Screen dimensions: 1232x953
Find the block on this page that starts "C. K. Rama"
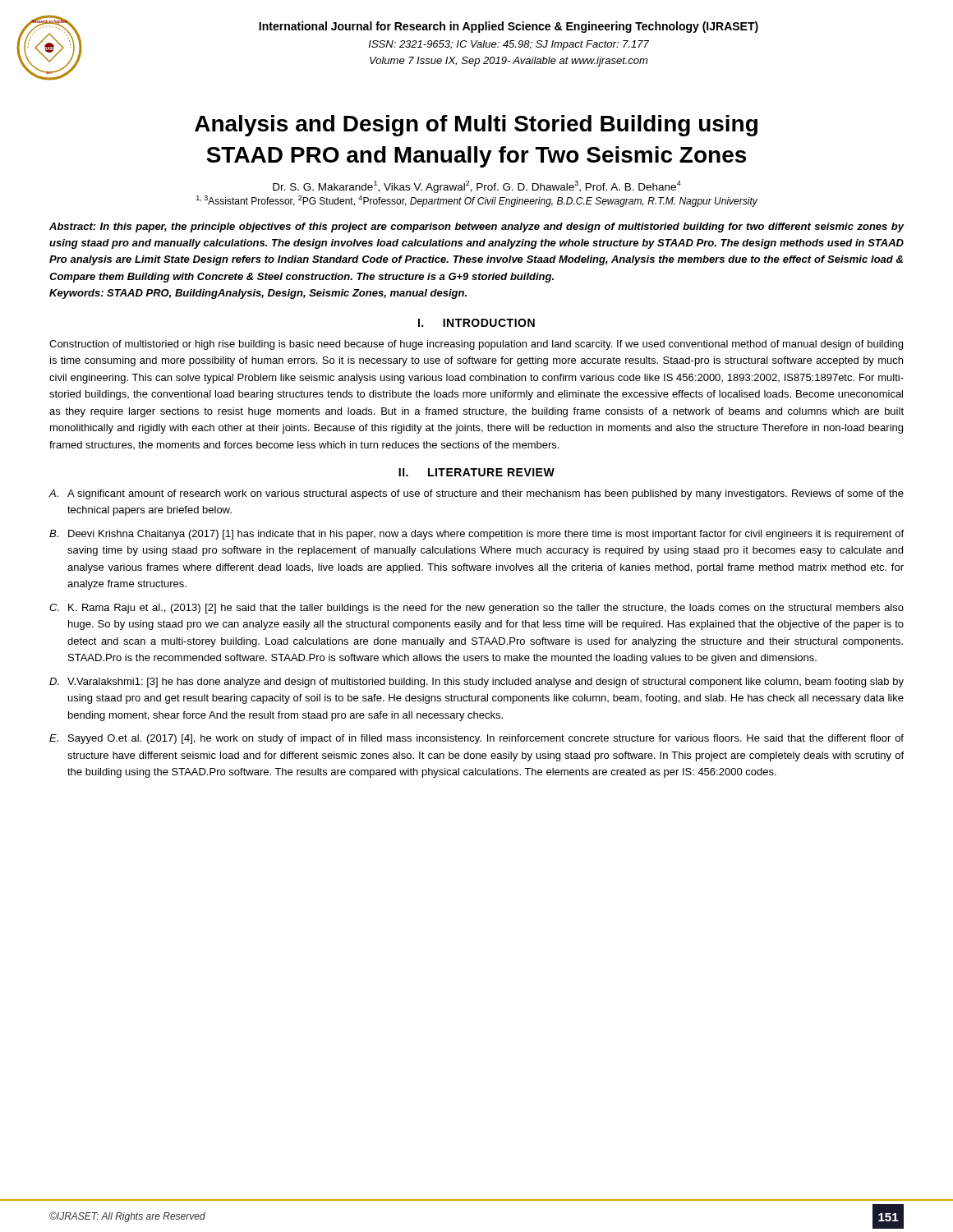476,633
